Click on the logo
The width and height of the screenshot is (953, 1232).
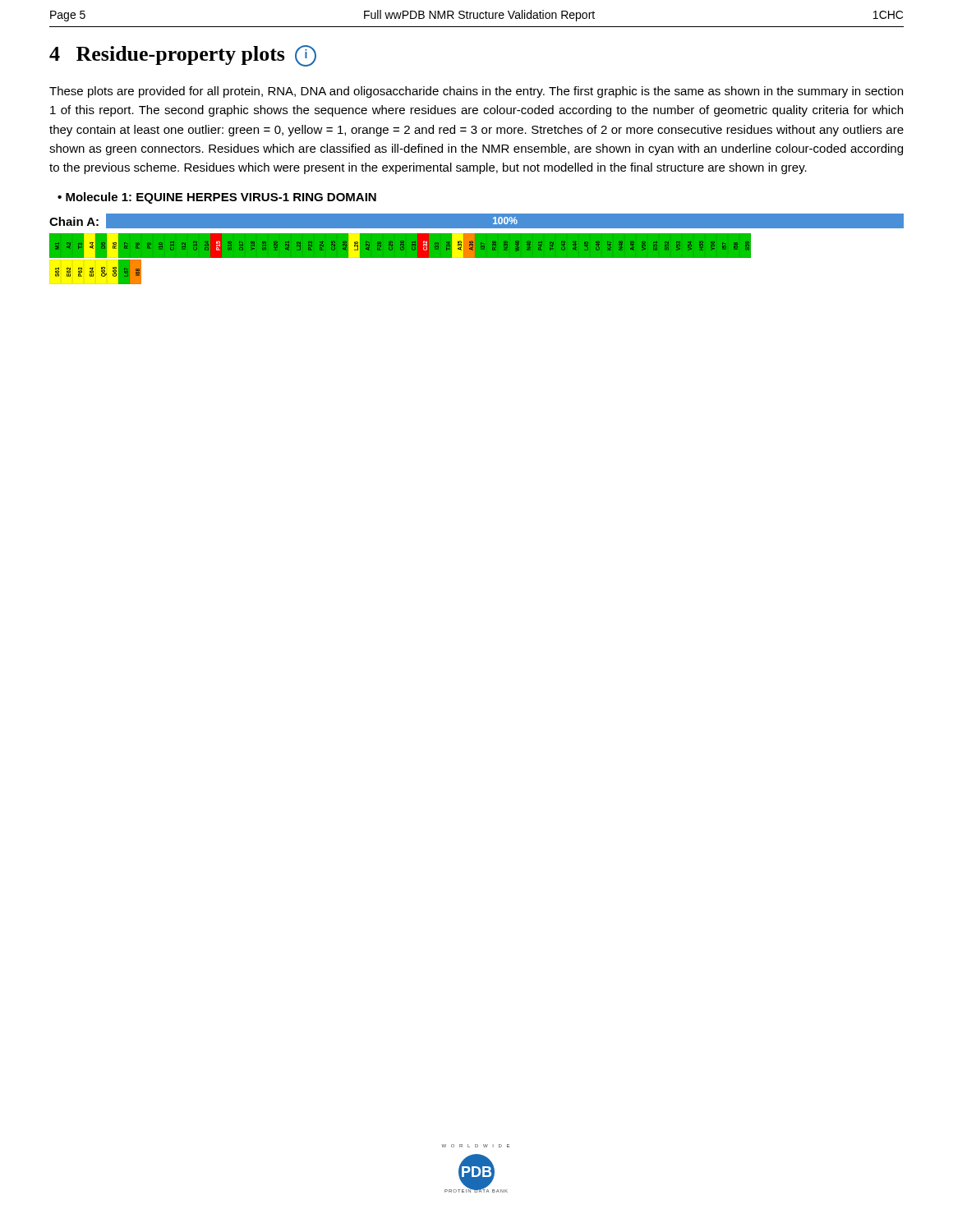click(x=476, y=1169)
